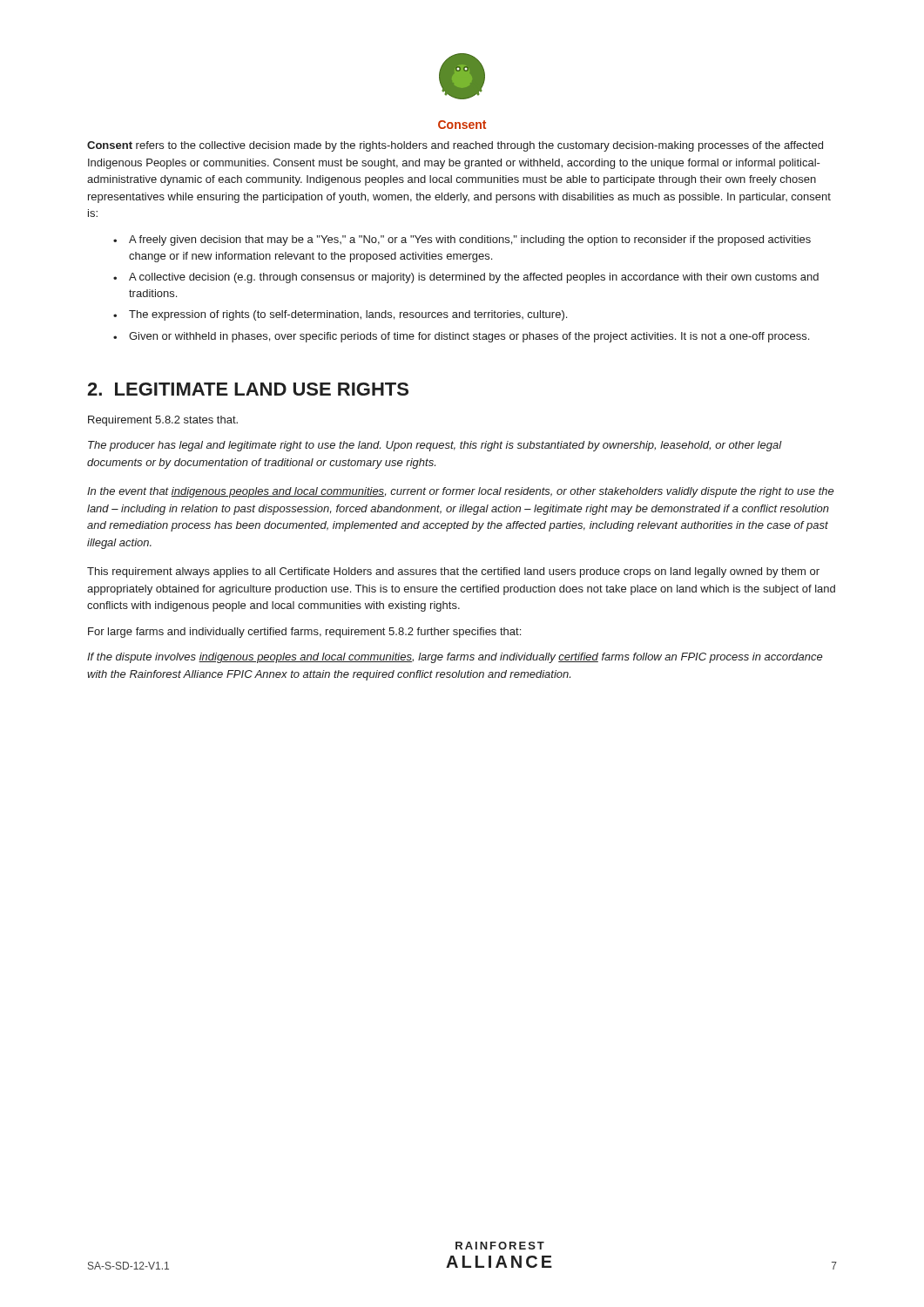
Task: Where is the passage that starts "If the dispute involves indigenous peoples"?
Action: (455, 665)
